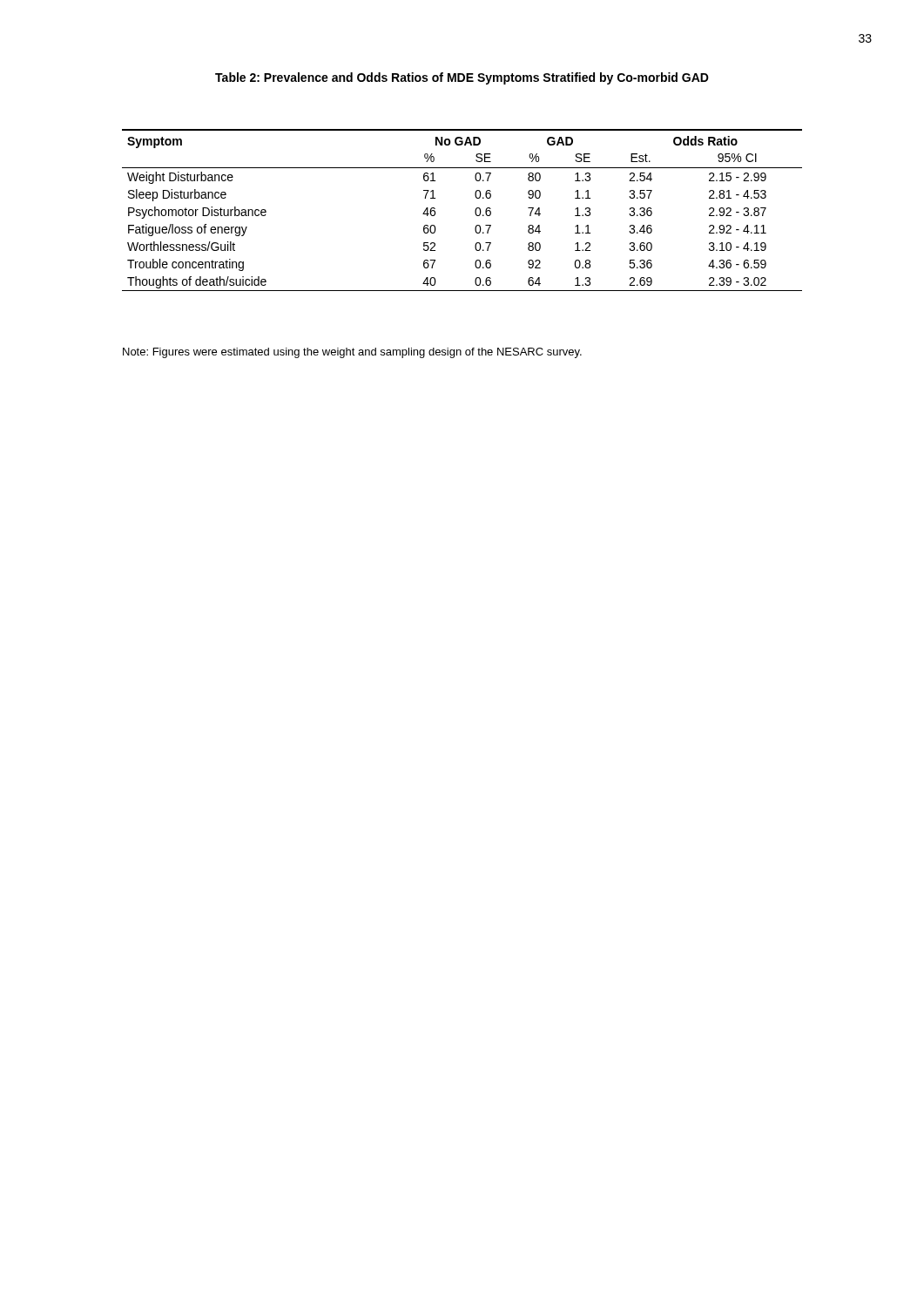
Task: Select the region starting "Note: Figures were estimated using the"
Action: tap(352, 352)
